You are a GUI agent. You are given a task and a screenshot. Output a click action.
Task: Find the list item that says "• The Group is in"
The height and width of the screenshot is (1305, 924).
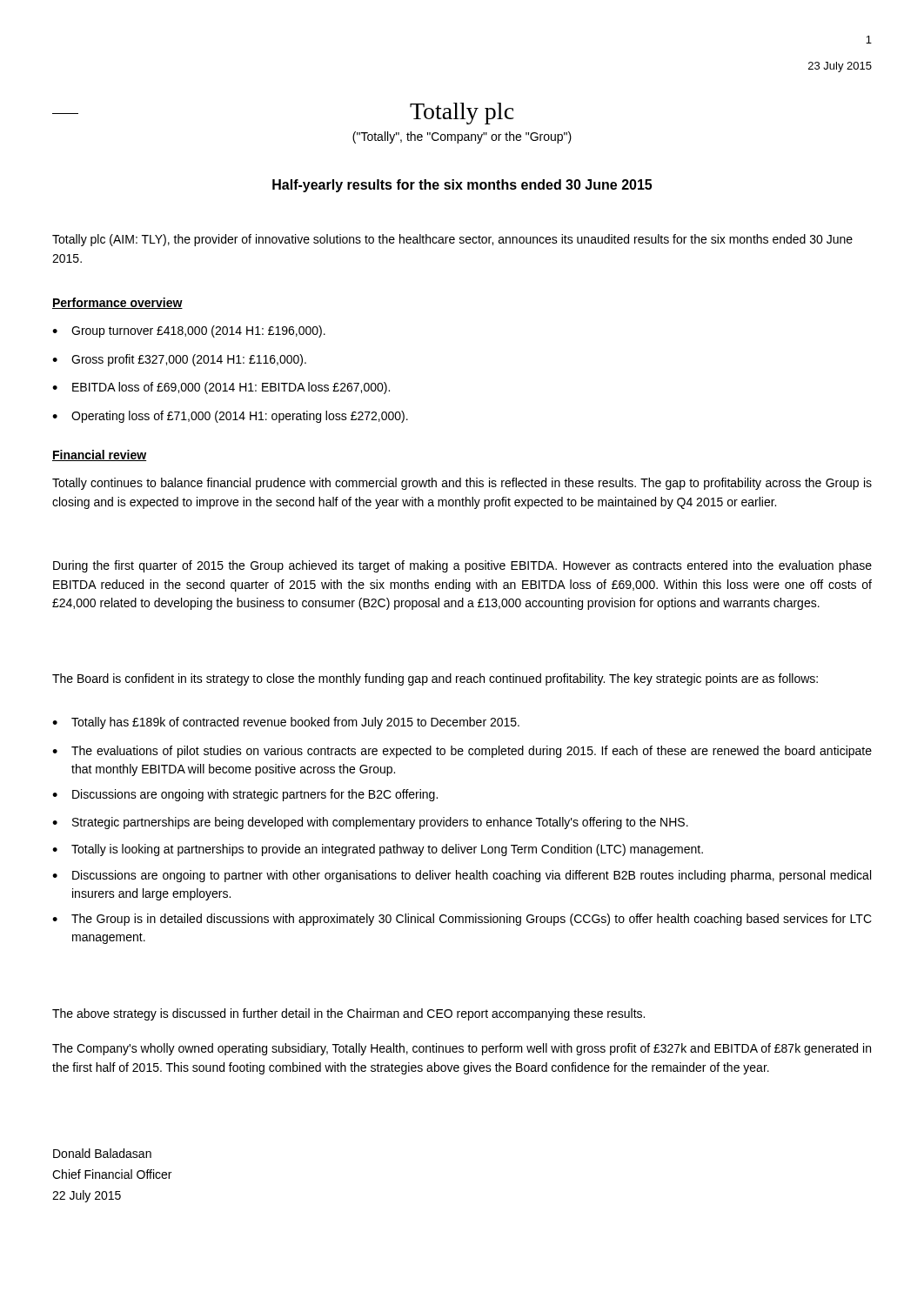462,929
